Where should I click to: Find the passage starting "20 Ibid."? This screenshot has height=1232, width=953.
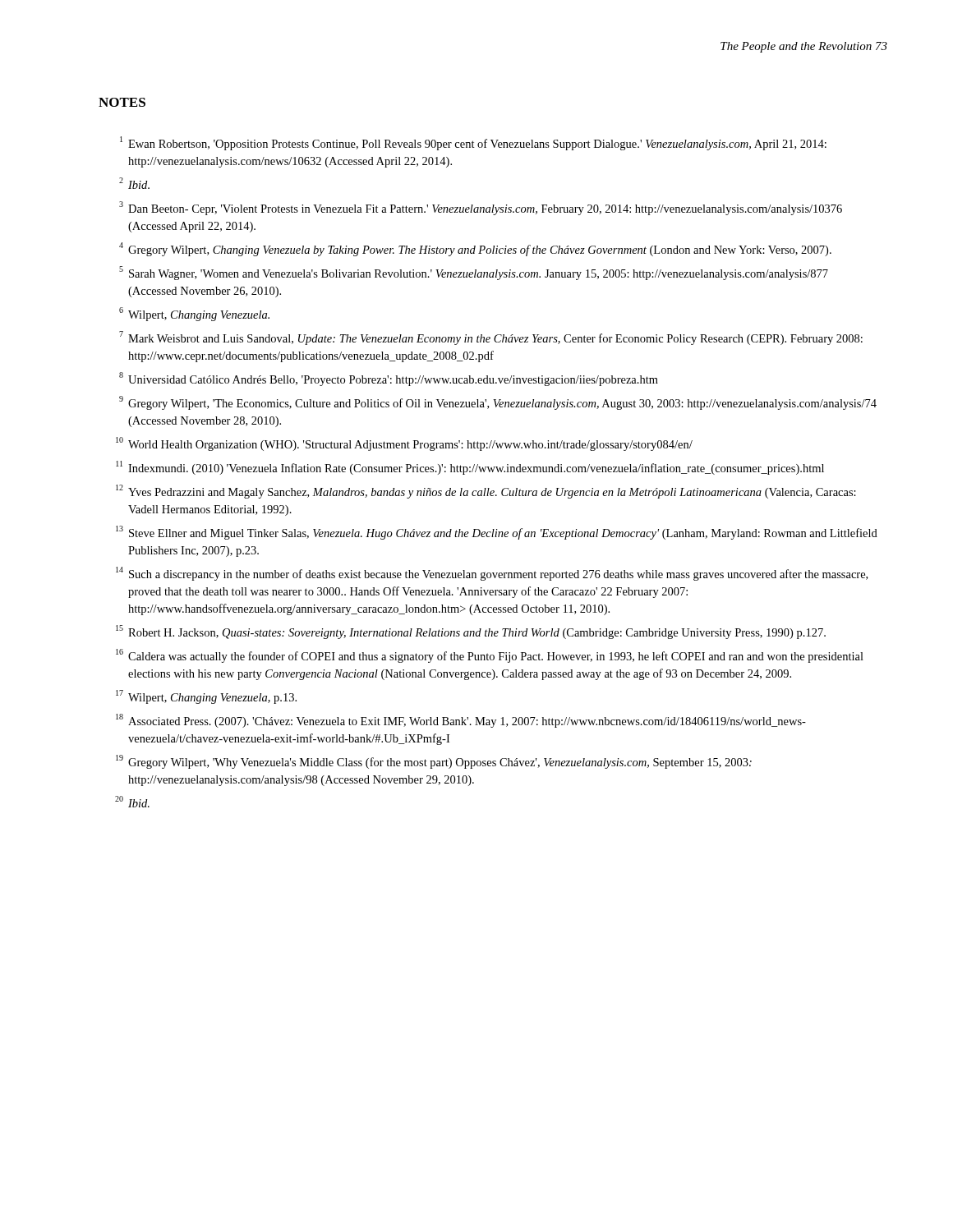(x=132, y=802)
